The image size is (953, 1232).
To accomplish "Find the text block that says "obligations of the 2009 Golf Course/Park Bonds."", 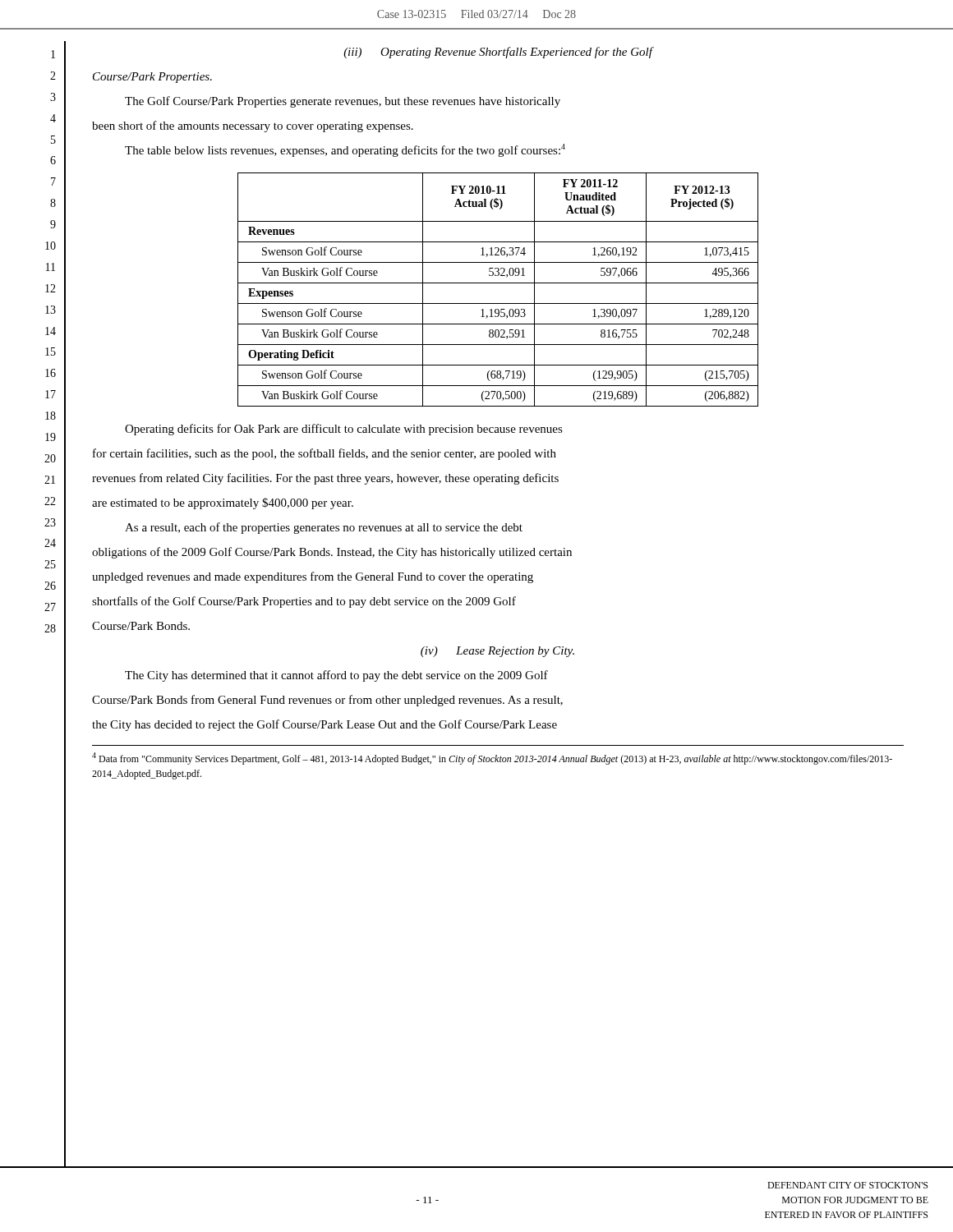I will [x=332, y=552].
